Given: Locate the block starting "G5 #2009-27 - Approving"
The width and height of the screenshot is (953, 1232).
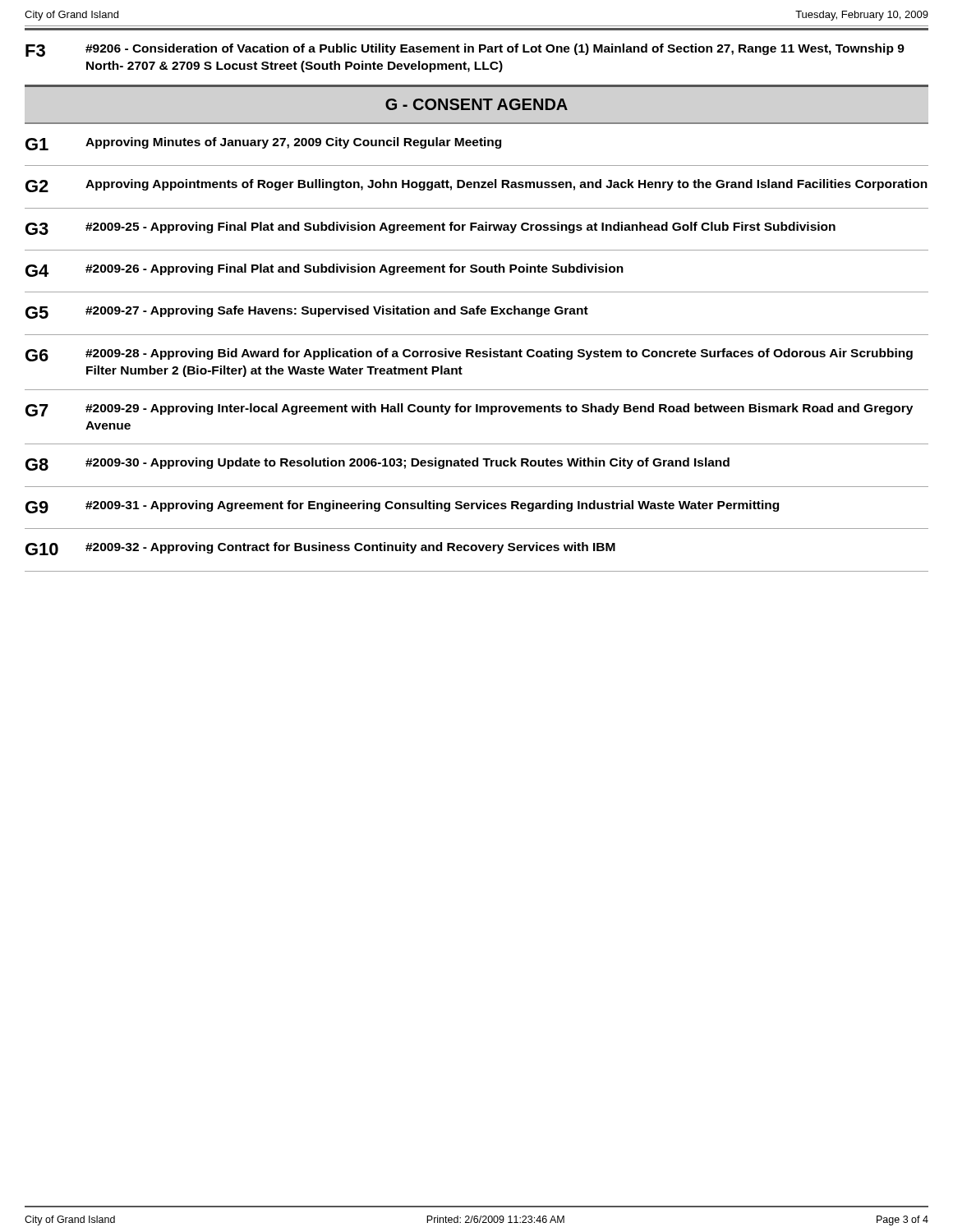Looking at the screenshot, I should 476,313.
